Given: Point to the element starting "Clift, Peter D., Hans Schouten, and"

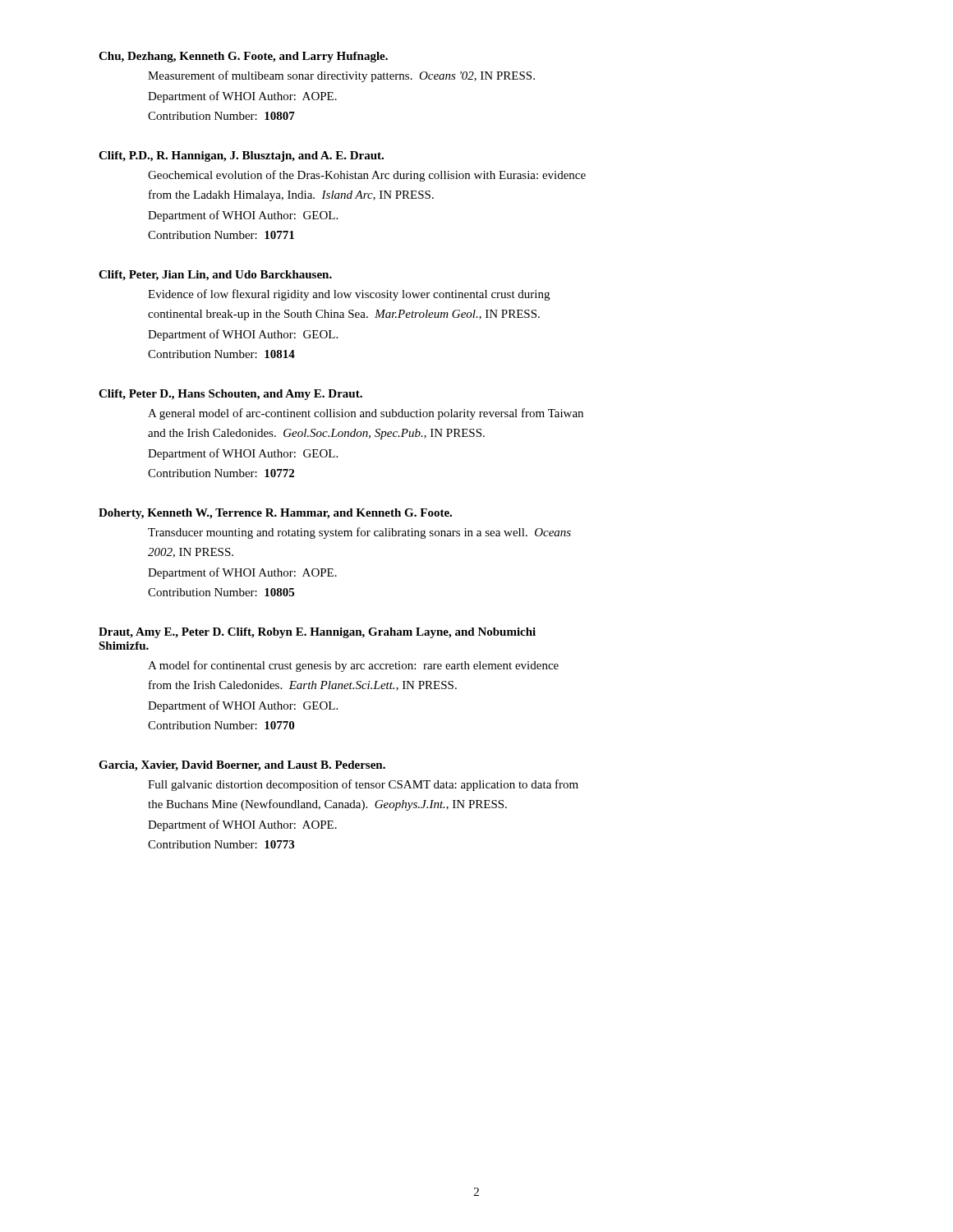Looking at the screenshot, I should (476, 435).
